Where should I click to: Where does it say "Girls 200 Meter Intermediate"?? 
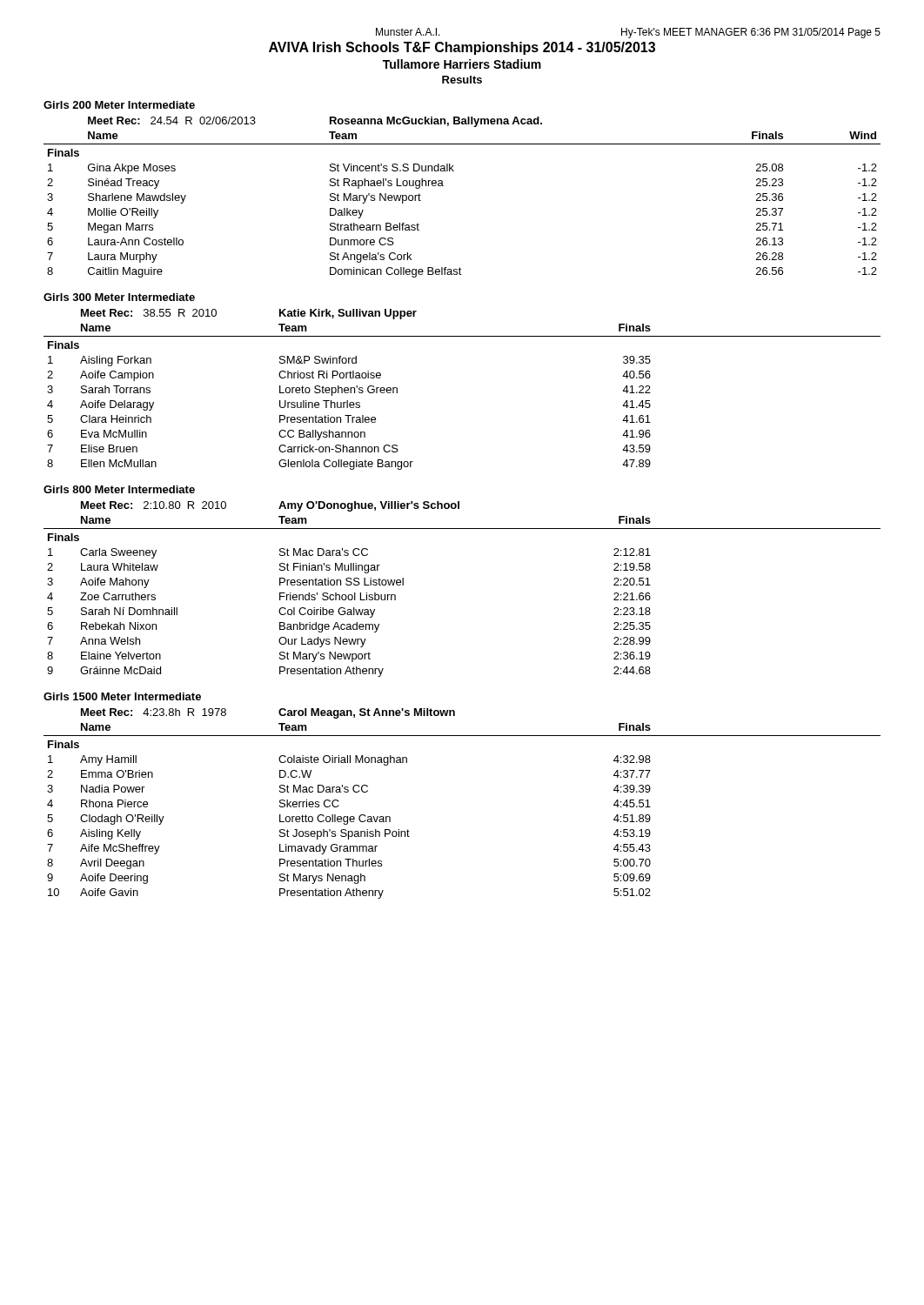tap(119, 105)
